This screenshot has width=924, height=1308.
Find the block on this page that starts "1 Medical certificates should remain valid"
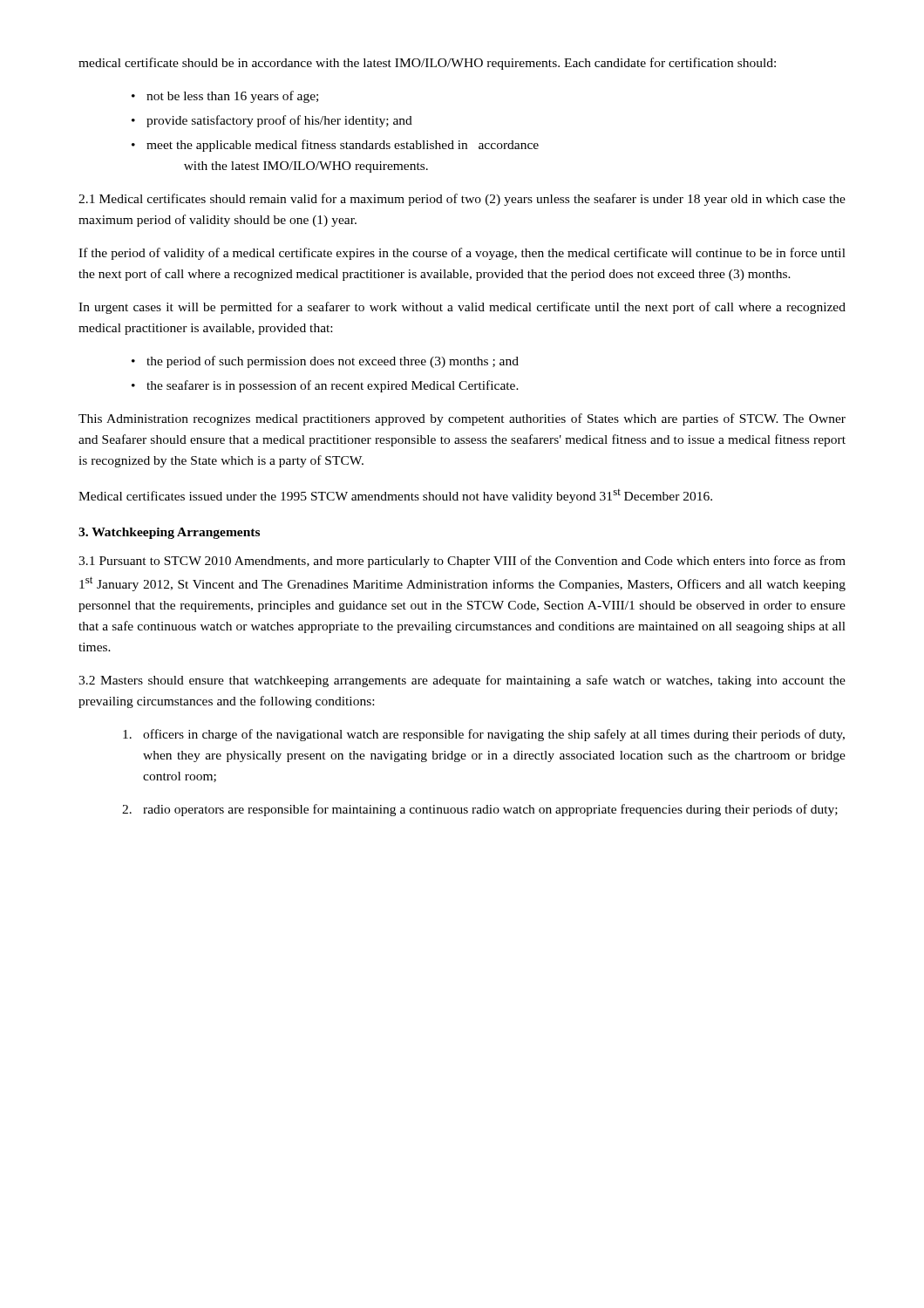(462, 209)
